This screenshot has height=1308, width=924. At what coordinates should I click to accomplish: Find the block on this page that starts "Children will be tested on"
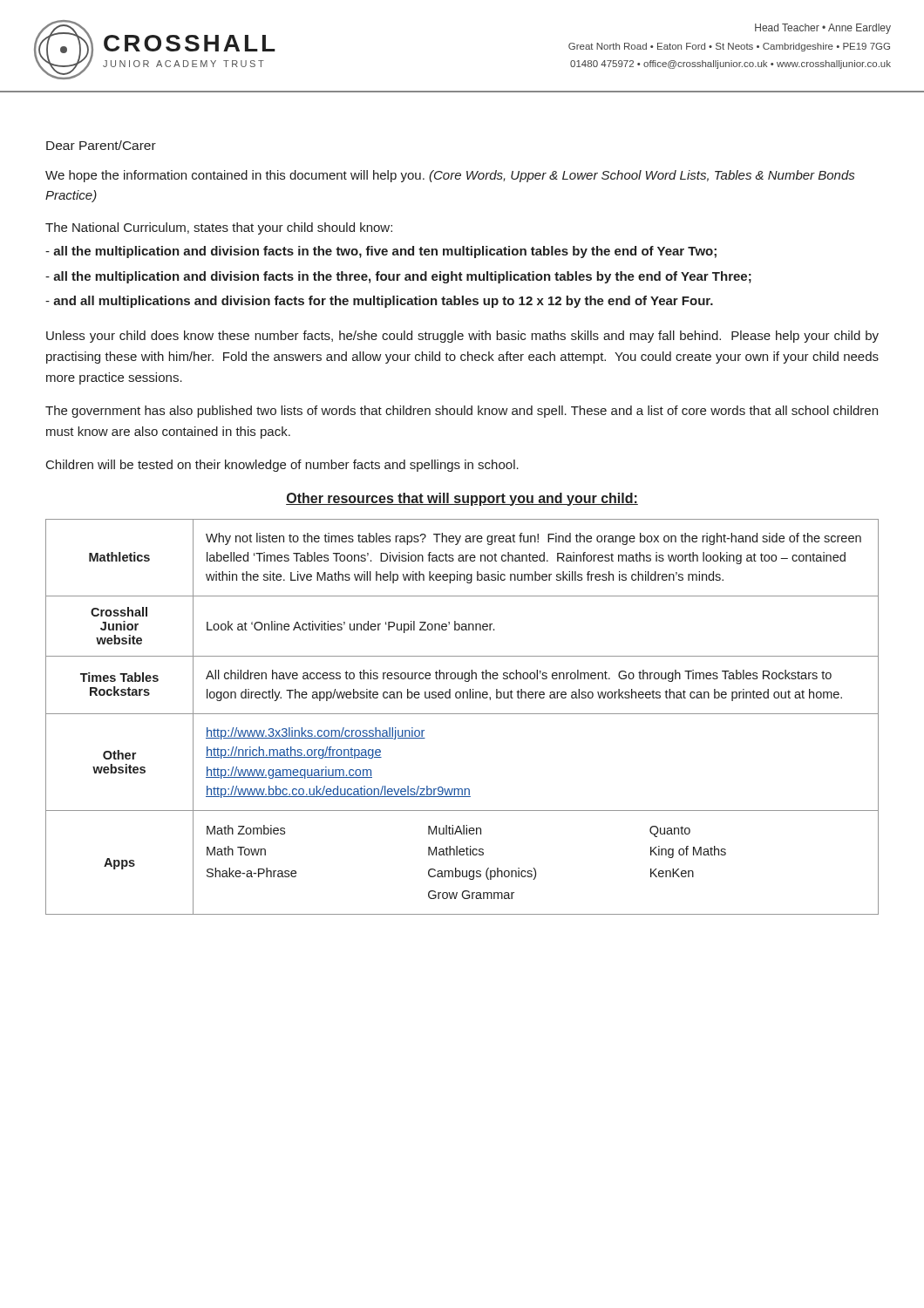[x=282, y=464]
